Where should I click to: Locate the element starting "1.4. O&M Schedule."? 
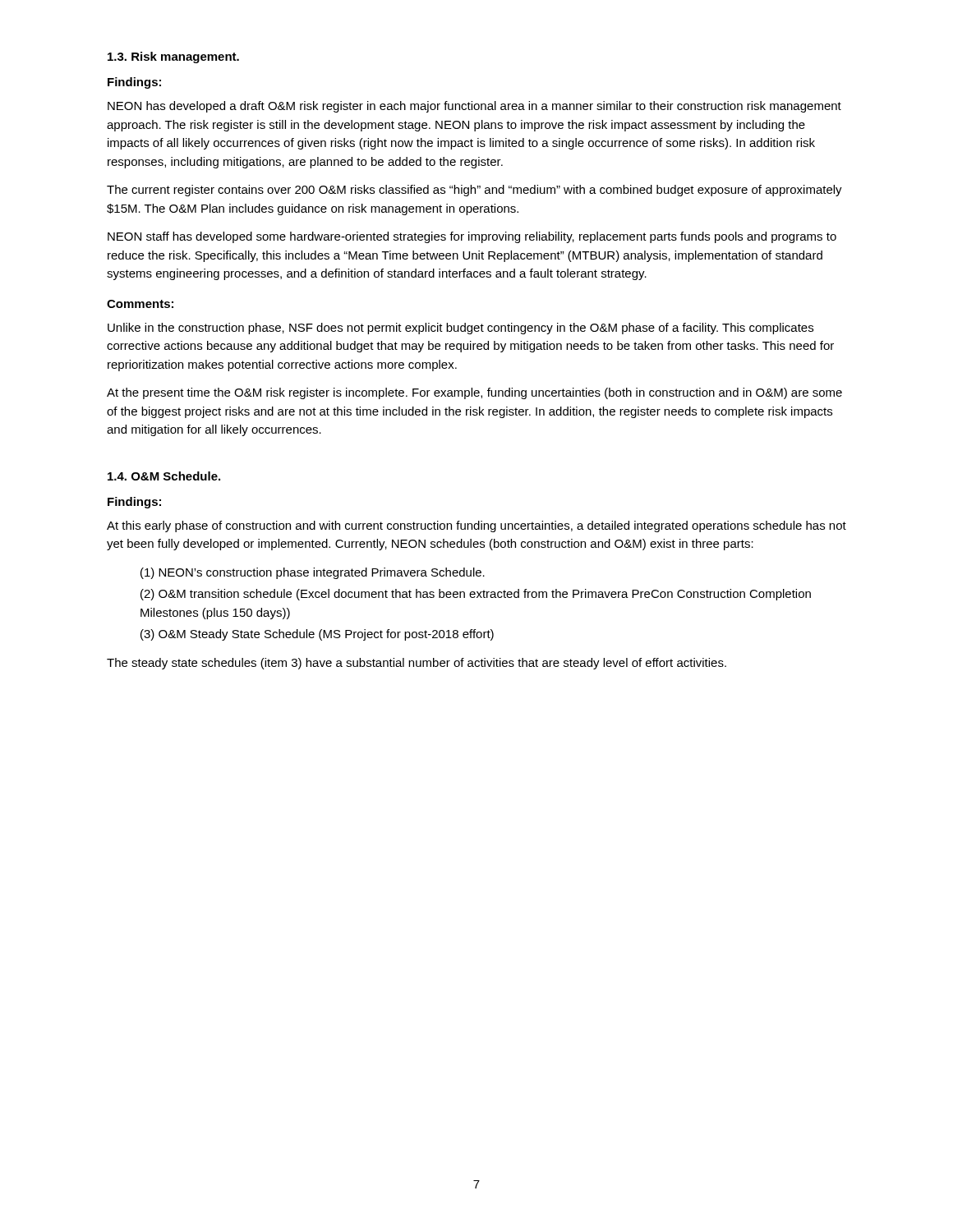point(164,476)
